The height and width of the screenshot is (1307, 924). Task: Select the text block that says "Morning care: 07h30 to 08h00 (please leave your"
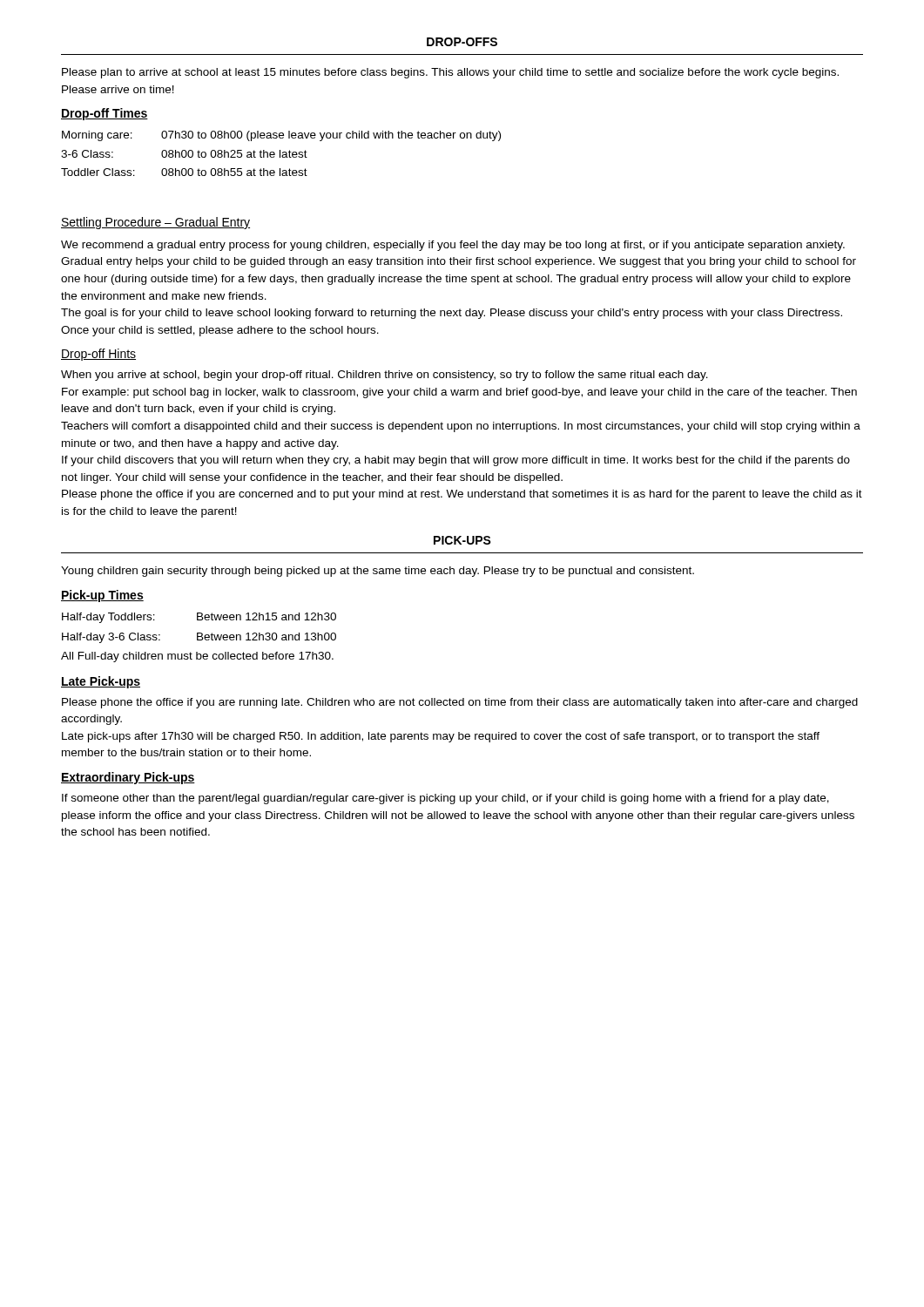pyautogui.click(x=281, y=136)
